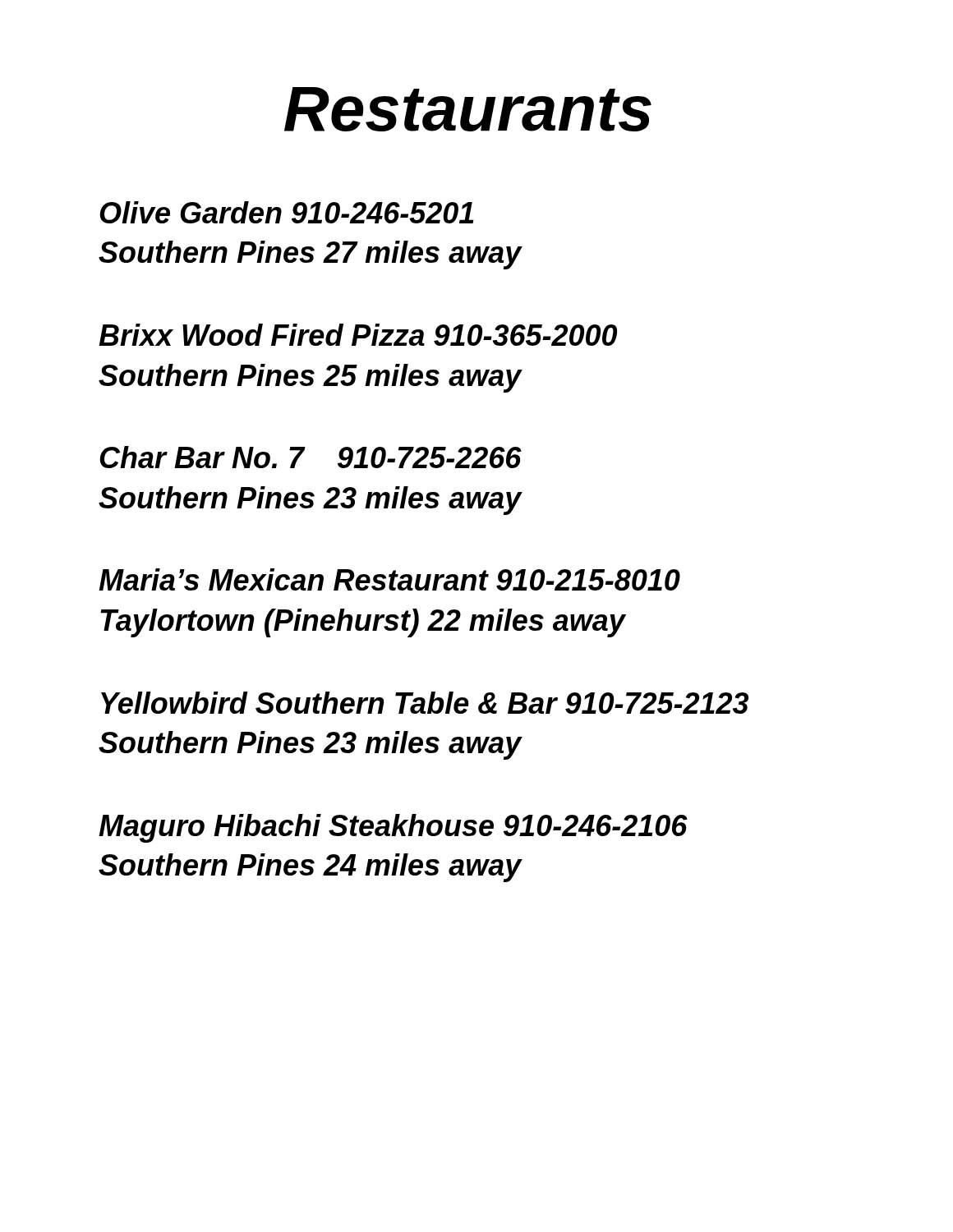Find the list item with the text "Maria’s Mexican Restaurant 910-215-8010"
Image resolution: width=953 pixels, height=1232 pixels.
(x=468, y=601)
